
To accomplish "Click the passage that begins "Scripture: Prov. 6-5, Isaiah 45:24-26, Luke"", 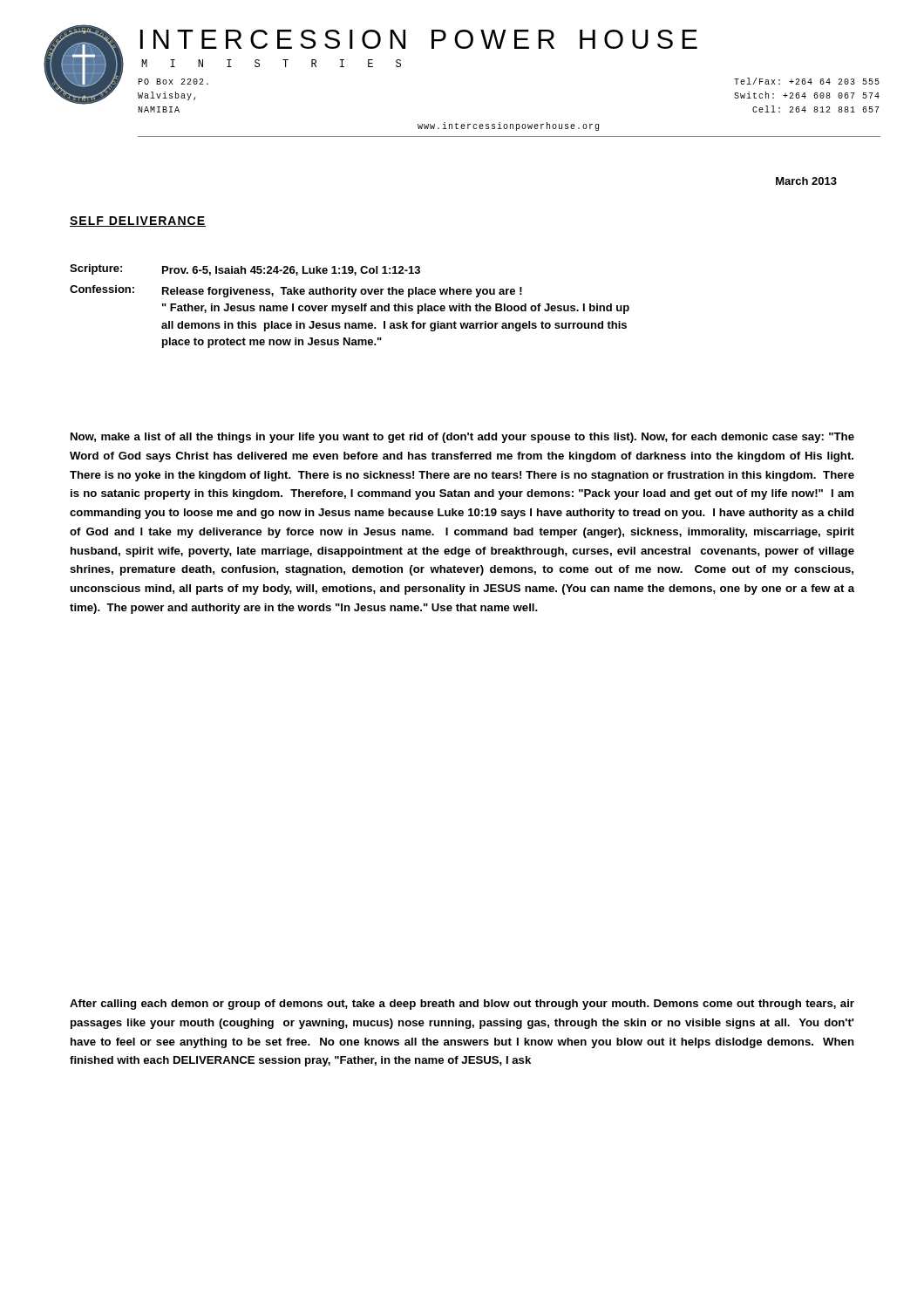I will click(x=462, y=306).
